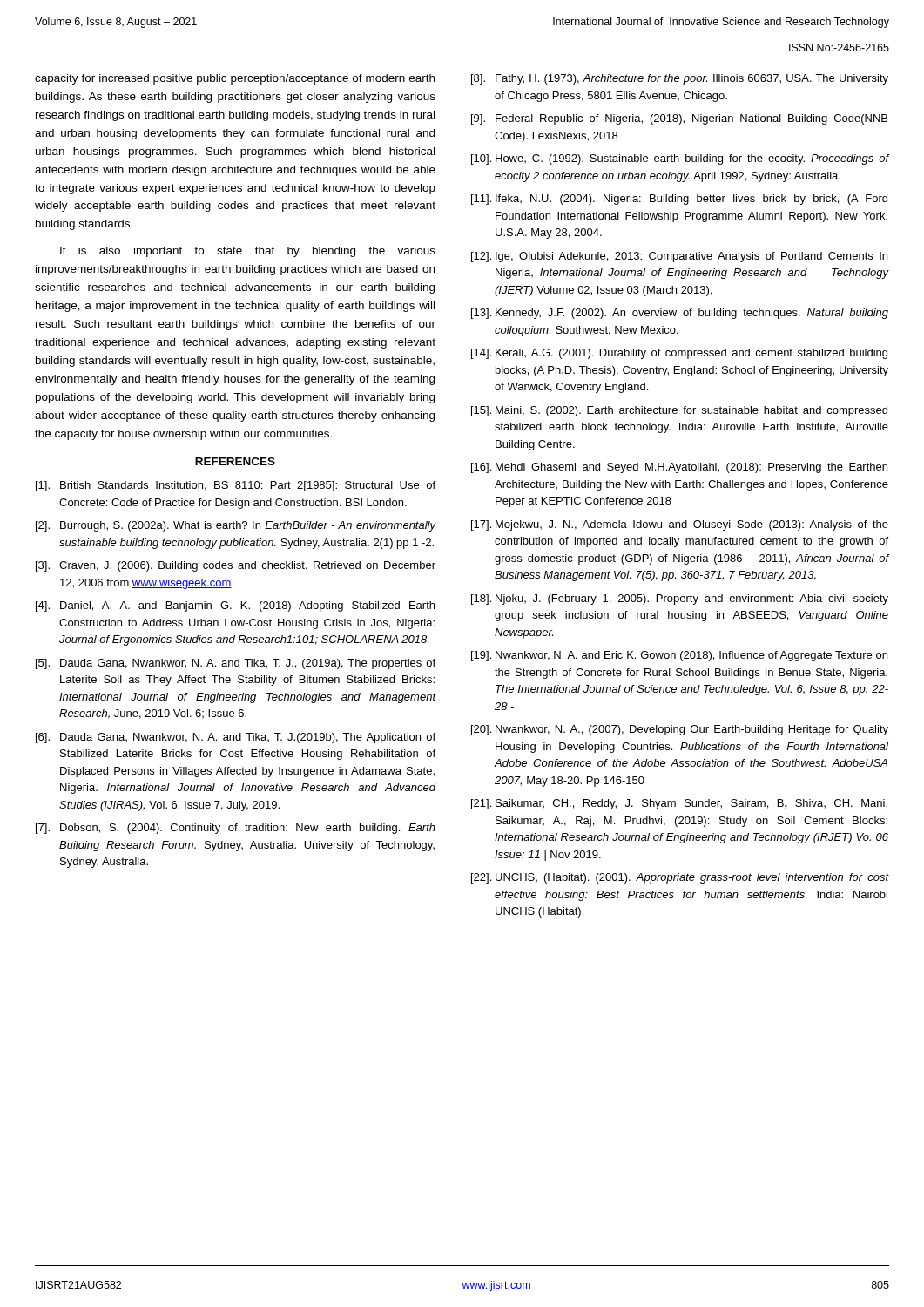
Task: Click the passage that begins "[17]. Mojekwu, J. N., Ademola Idowu and Oluseyi"
Action: pos(679,549)
